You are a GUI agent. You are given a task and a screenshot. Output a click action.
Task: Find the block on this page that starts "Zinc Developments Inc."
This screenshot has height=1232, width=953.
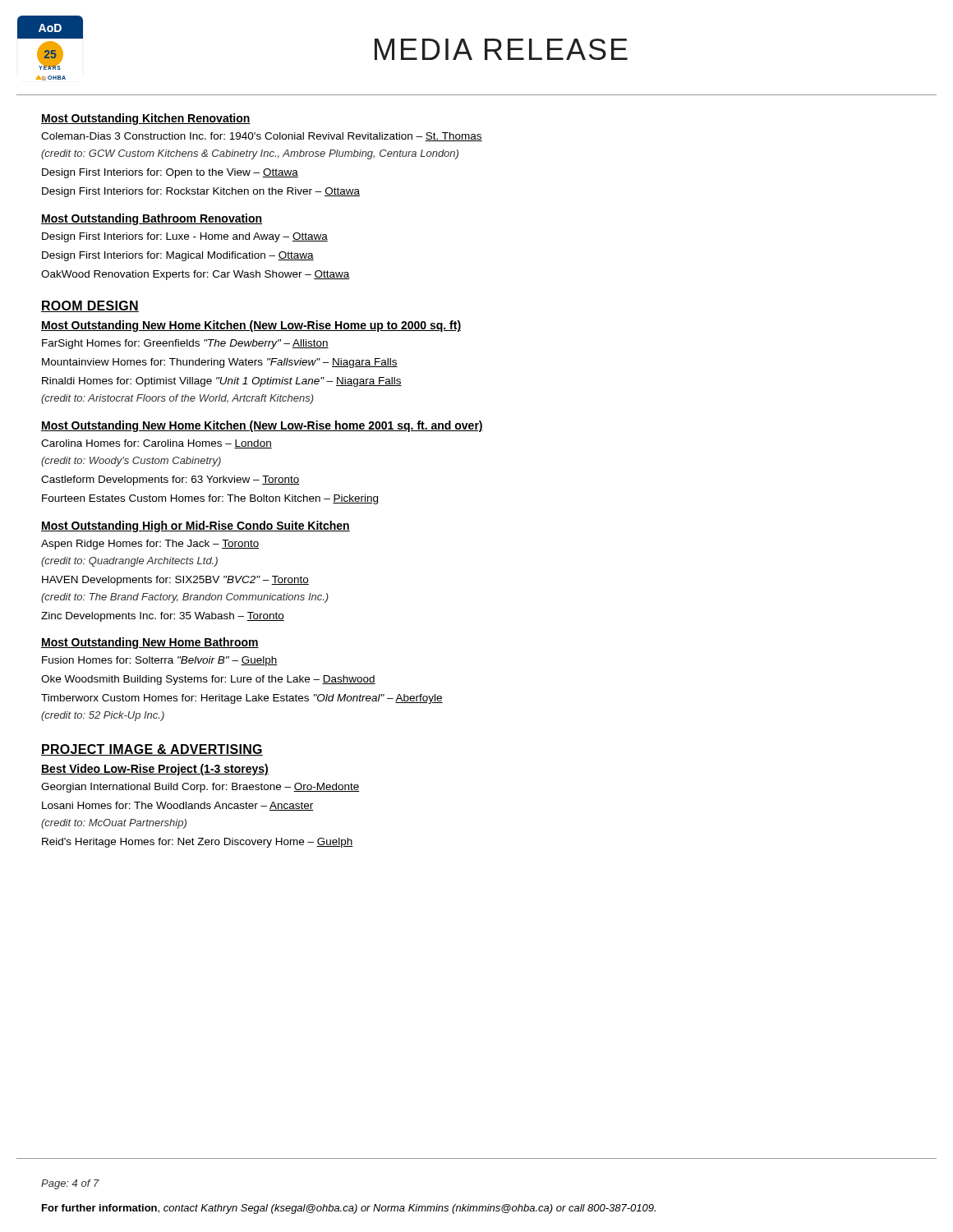[x=163, y=615]
